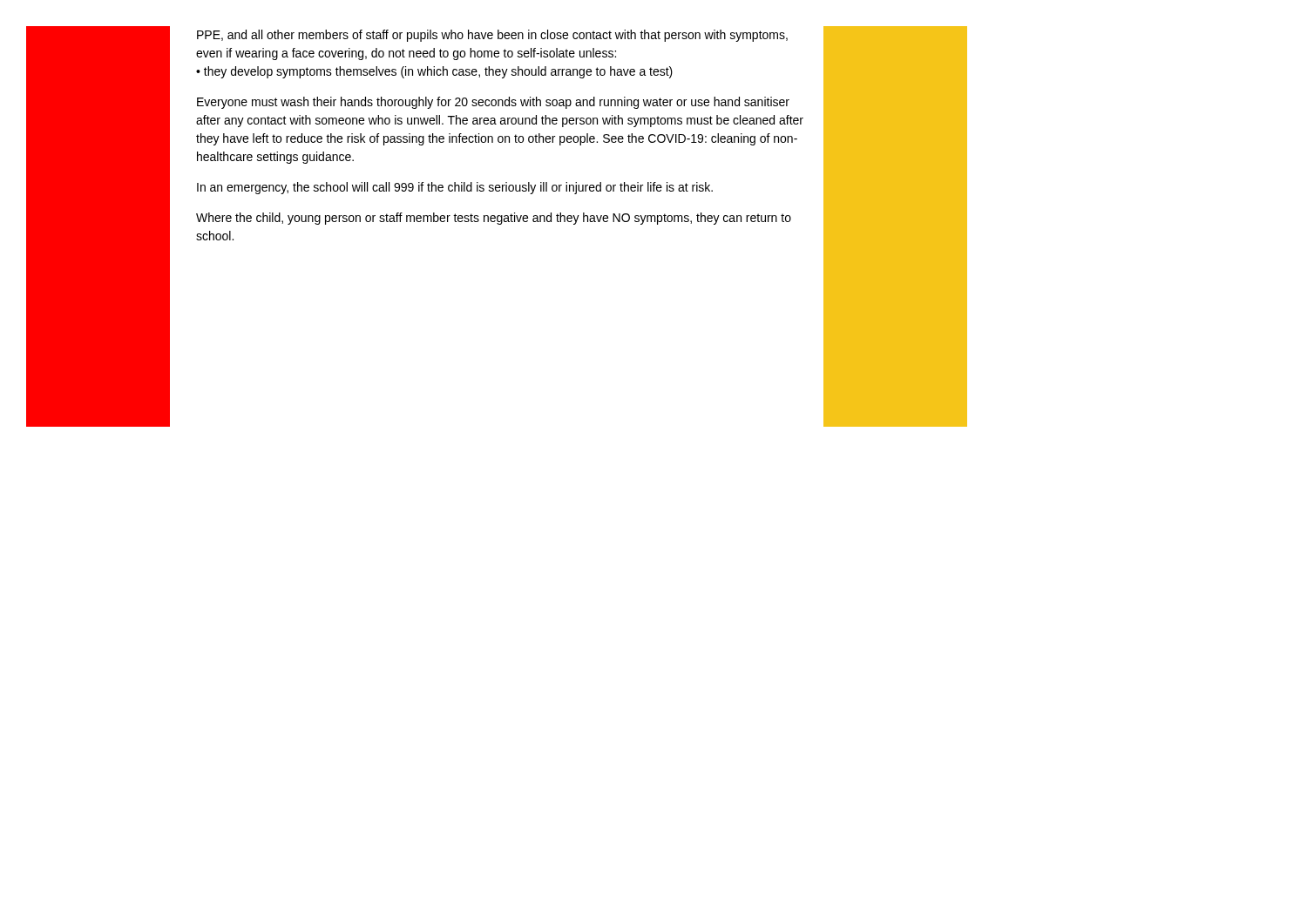Select the region starting "In an emergency, the school"
1307x924 pixels.
[455, 187]
